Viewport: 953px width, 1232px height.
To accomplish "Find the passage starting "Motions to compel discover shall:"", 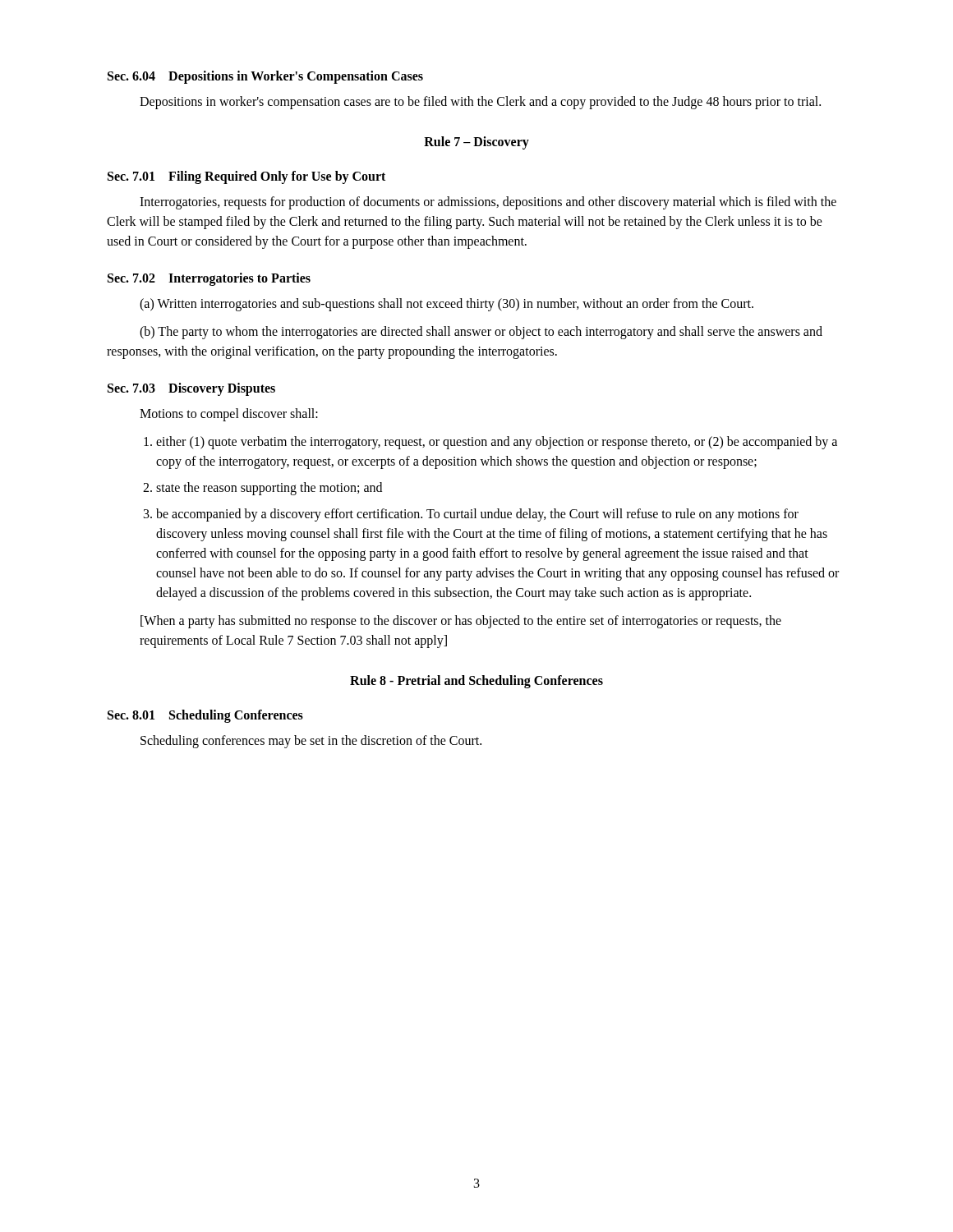I will click(229, 414).
